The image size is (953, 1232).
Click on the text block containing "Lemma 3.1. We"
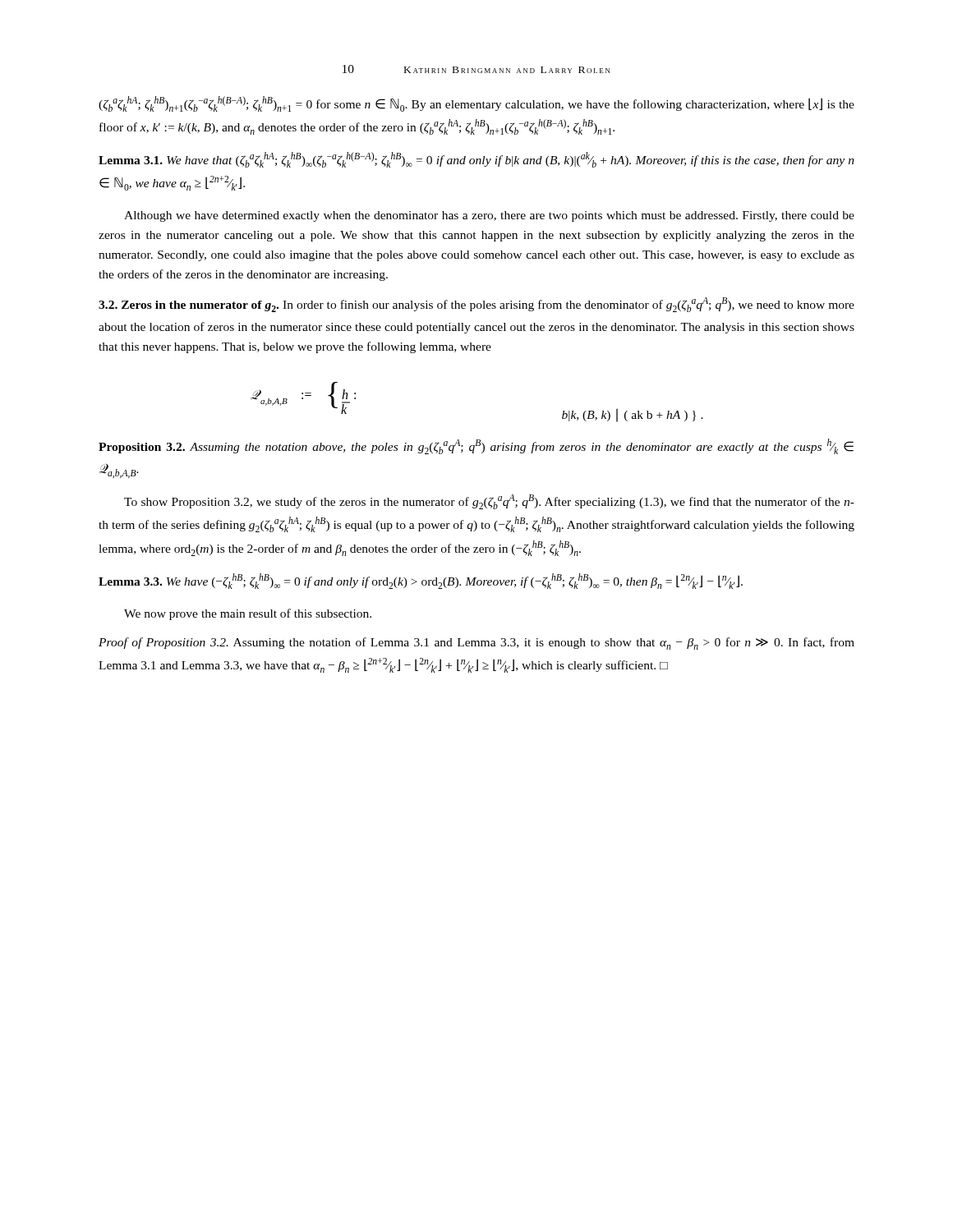[x=476, y=173]
